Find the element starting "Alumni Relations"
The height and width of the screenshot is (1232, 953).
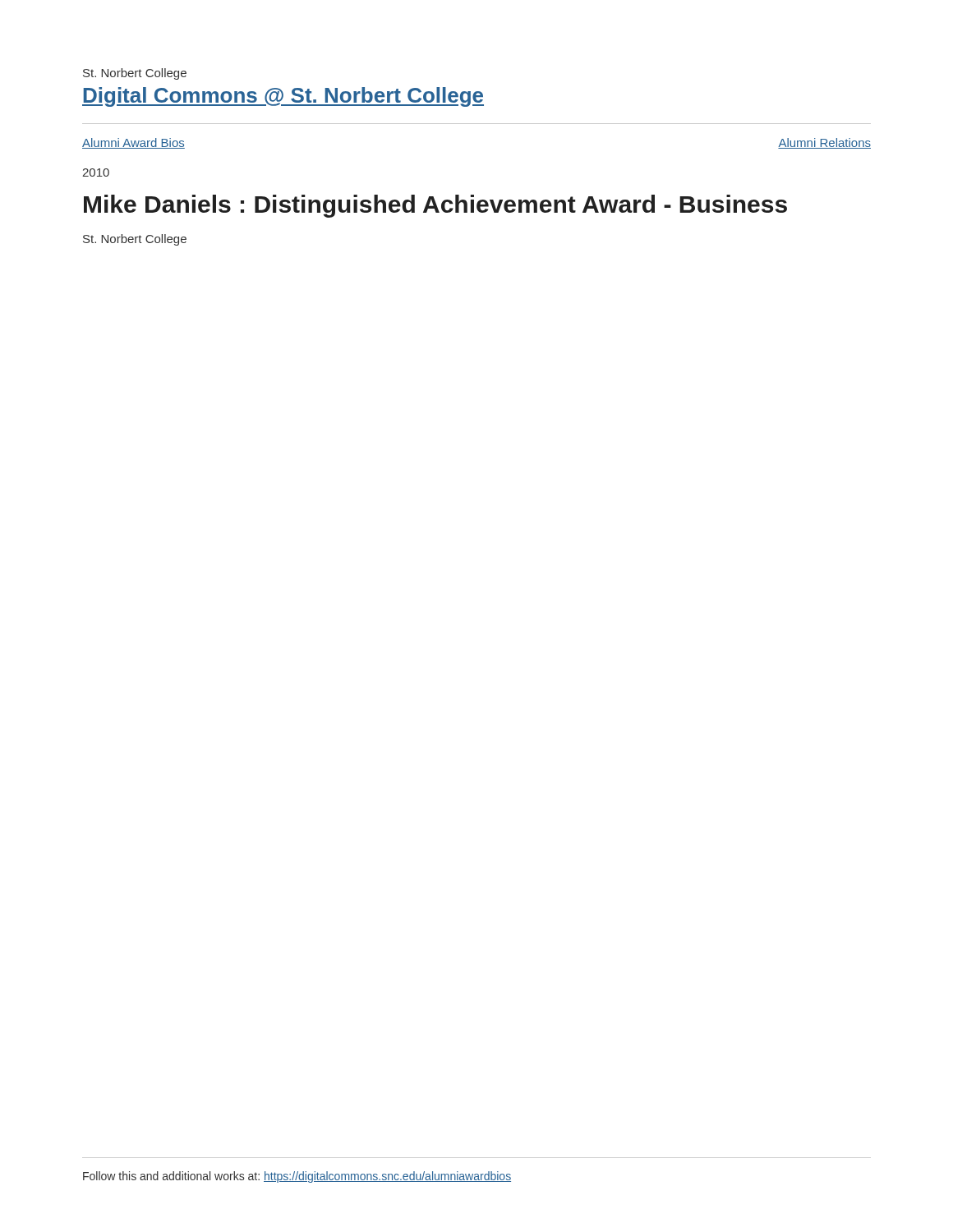pyautogui.click(x=825, y=142)
